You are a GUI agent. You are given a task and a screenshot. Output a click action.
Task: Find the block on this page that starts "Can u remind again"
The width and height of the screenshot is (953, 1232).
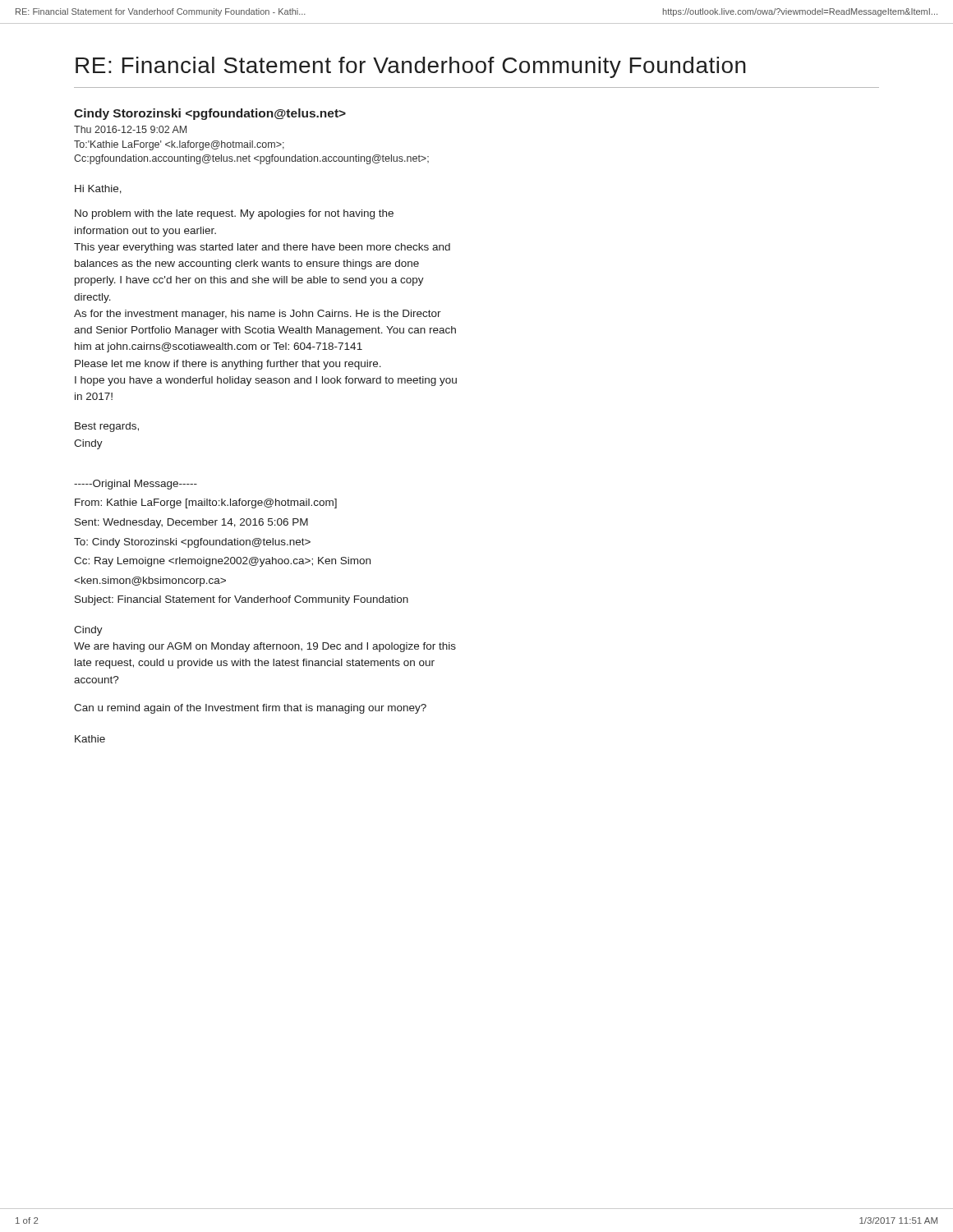[x=250, y=708]
